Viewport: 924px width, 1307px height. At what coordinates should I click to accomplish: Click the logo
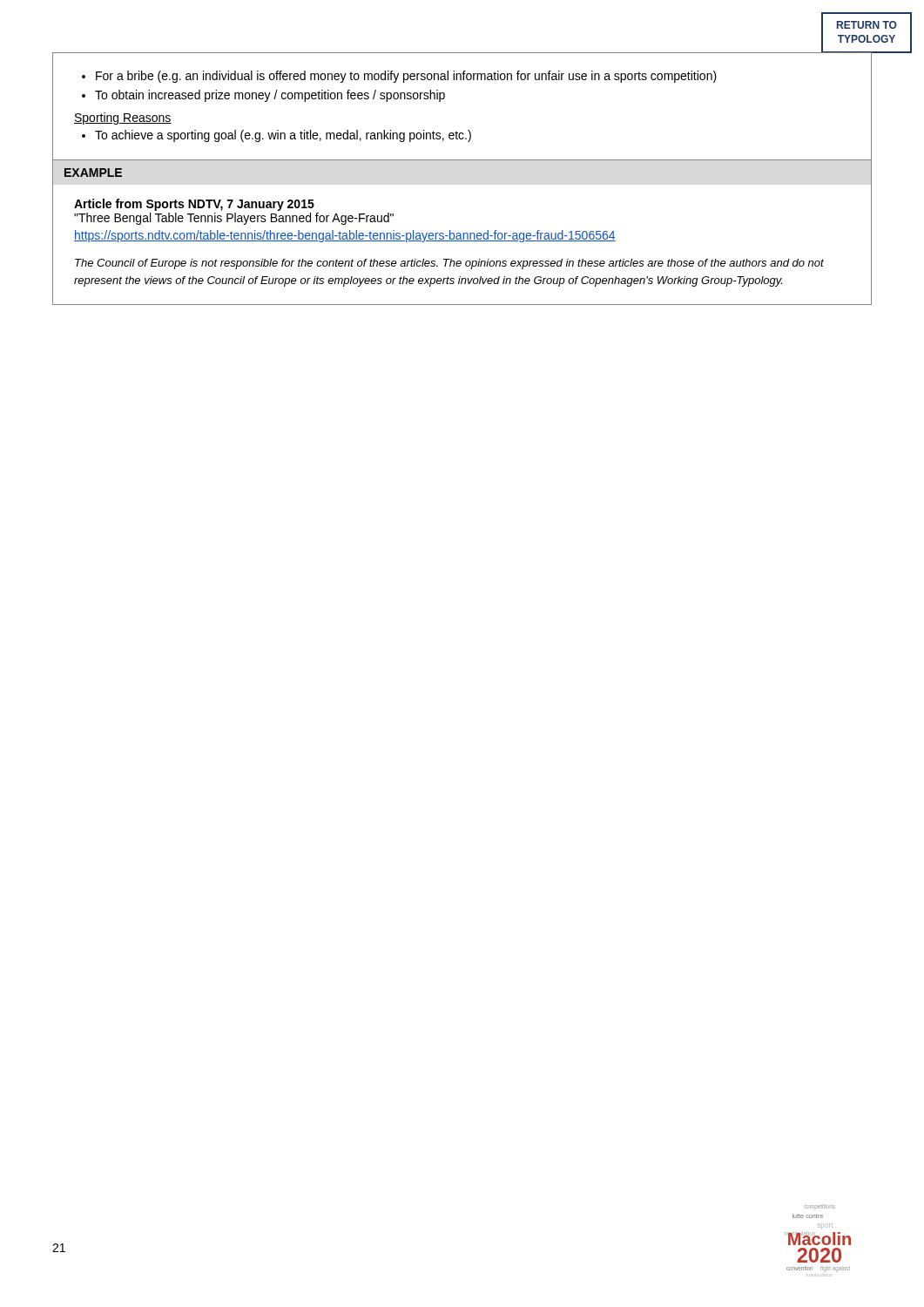(819, 1236)
